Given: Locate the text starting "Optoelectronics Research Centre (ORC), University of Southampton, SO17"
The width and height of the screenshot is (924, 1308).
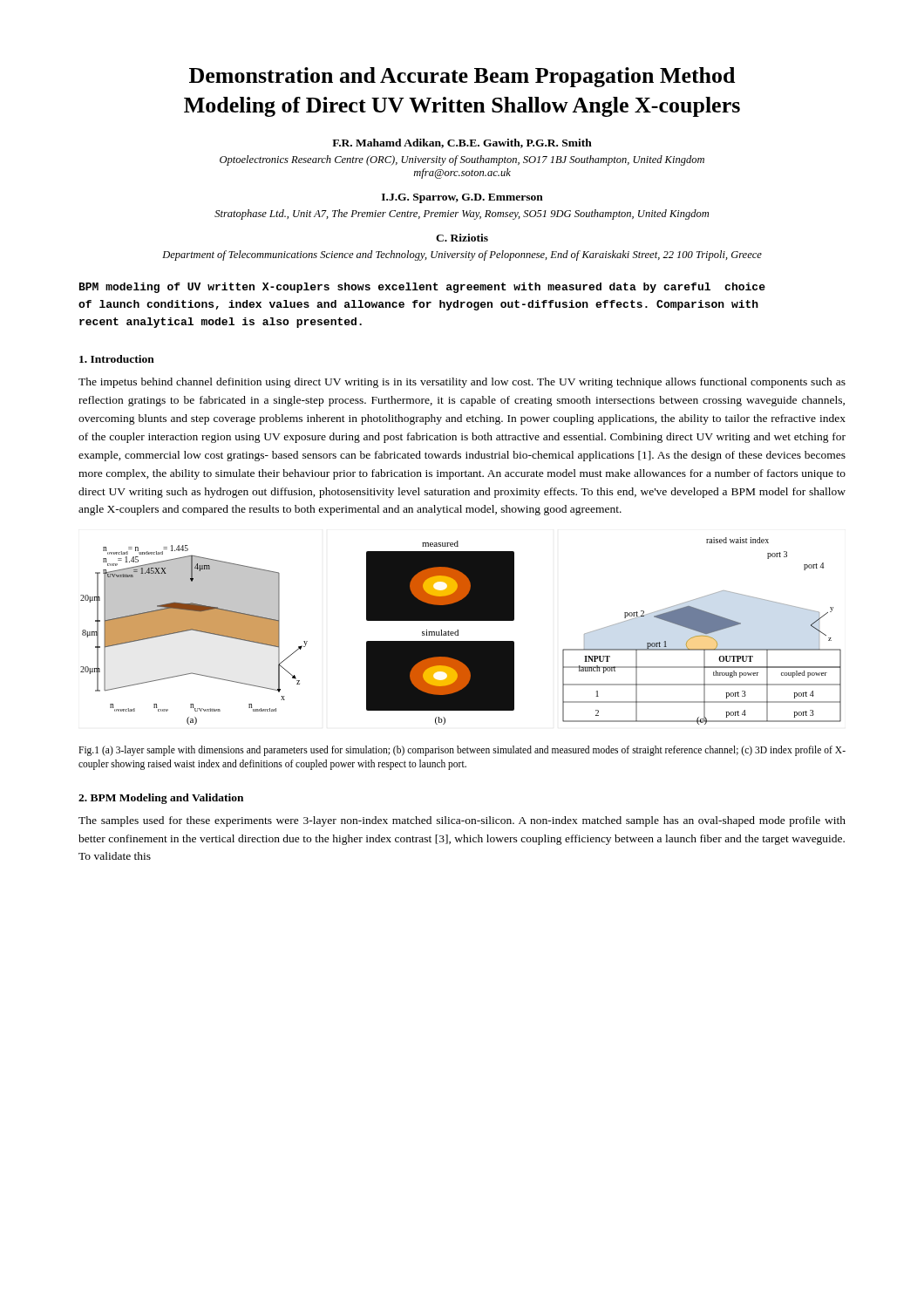Looking at the screenshot, I should [462, 166].
